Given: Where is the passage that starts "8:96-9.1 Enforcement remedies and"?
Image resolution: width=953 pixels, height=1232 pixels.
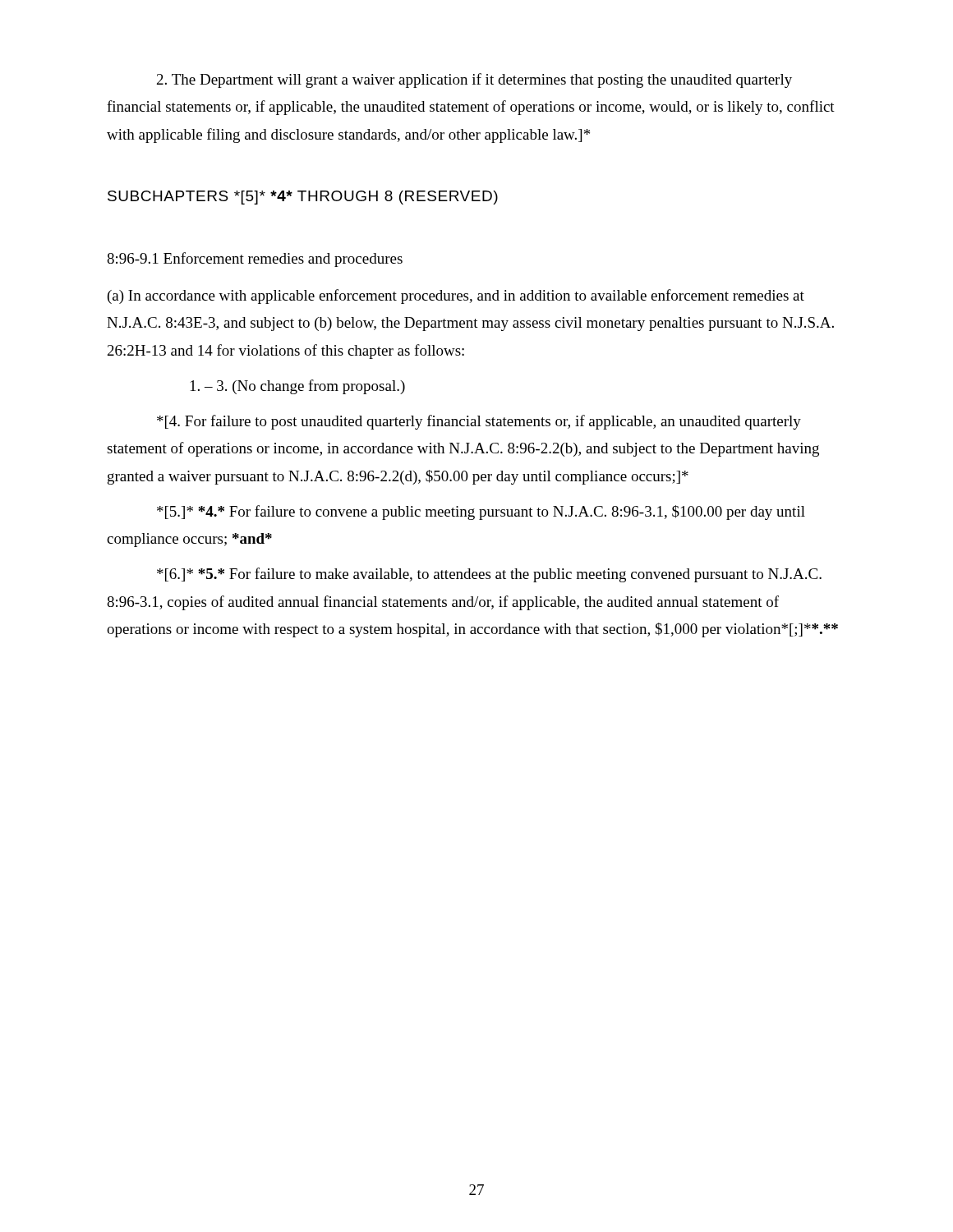Looking at the screenshot, I should [255, 260].
